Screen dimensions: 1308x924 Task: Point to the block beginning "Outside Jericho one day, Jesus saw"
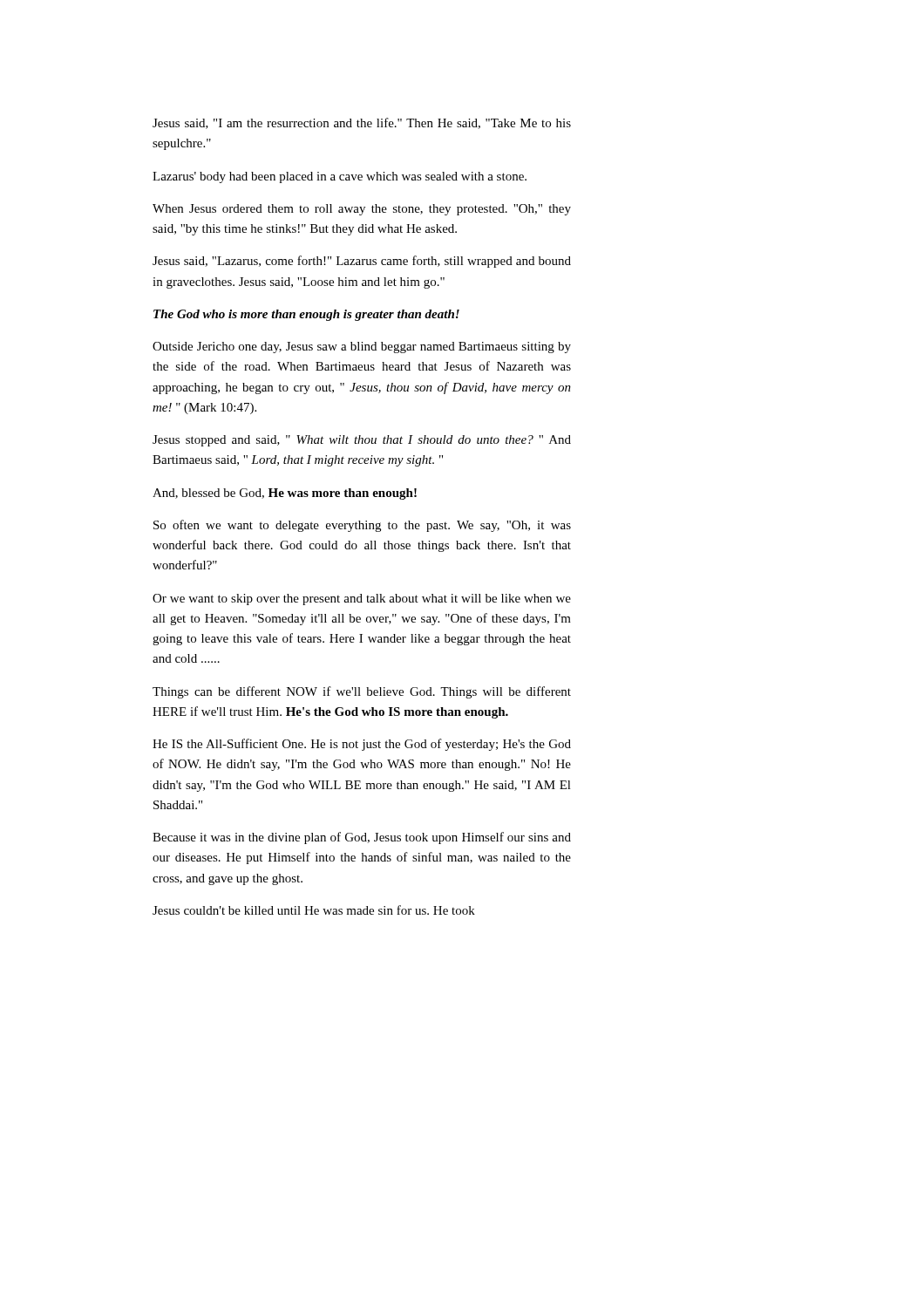tap(362, 377)
